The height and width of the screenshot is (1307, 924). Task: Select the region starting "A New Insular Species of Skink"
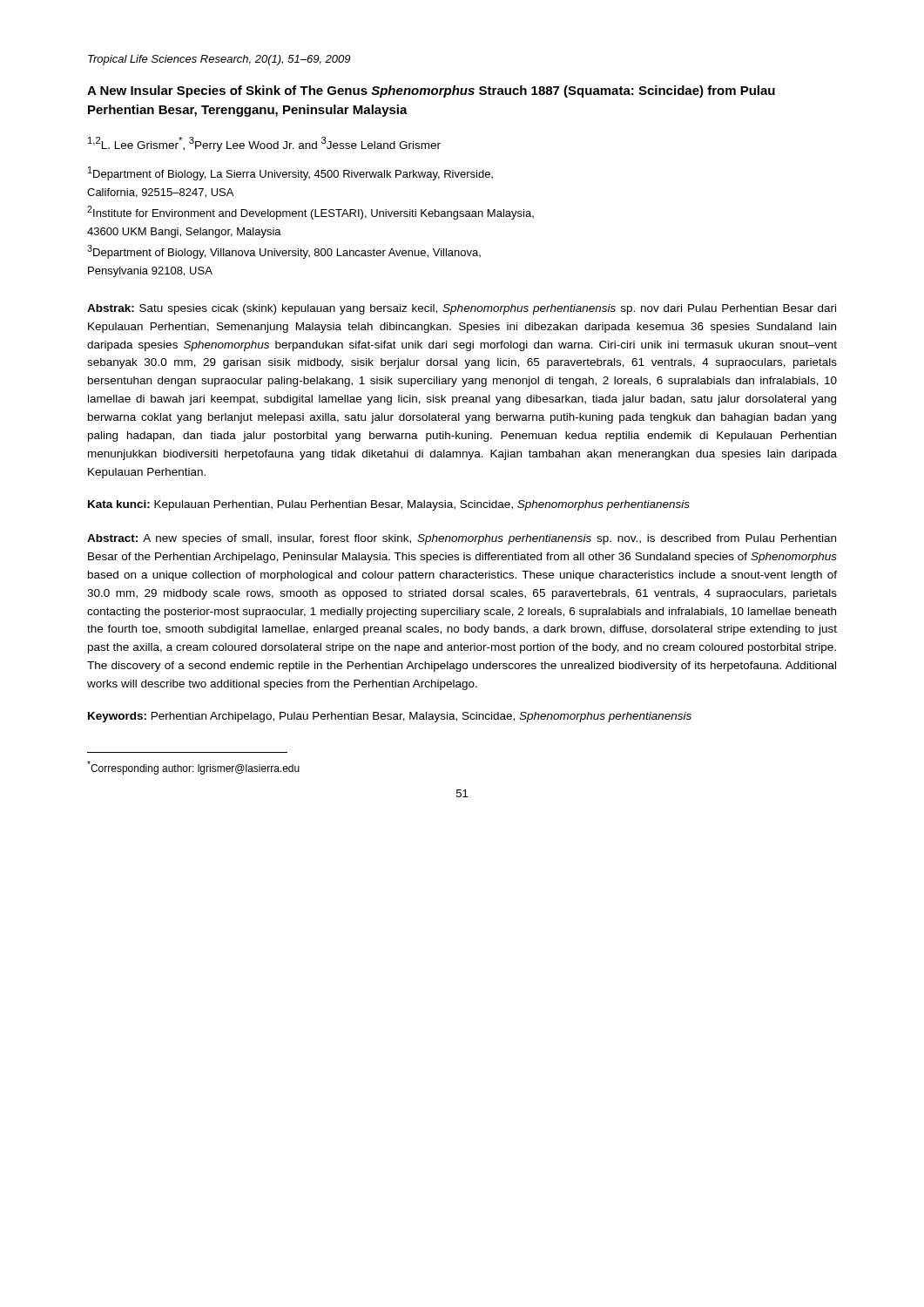(431, 100)
